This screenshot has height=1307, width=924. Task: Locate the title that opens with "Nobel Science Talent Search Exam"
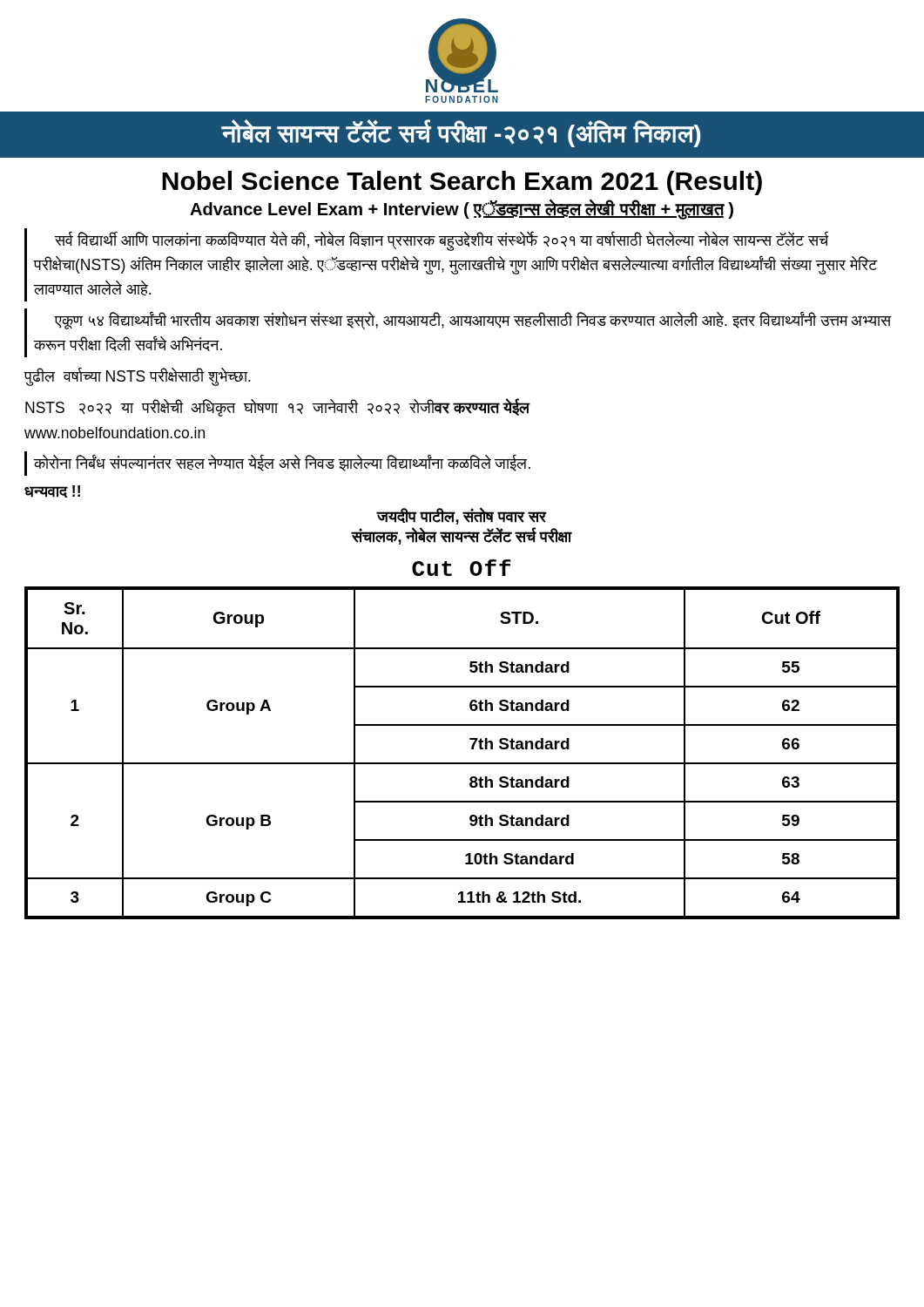point(462,181)
